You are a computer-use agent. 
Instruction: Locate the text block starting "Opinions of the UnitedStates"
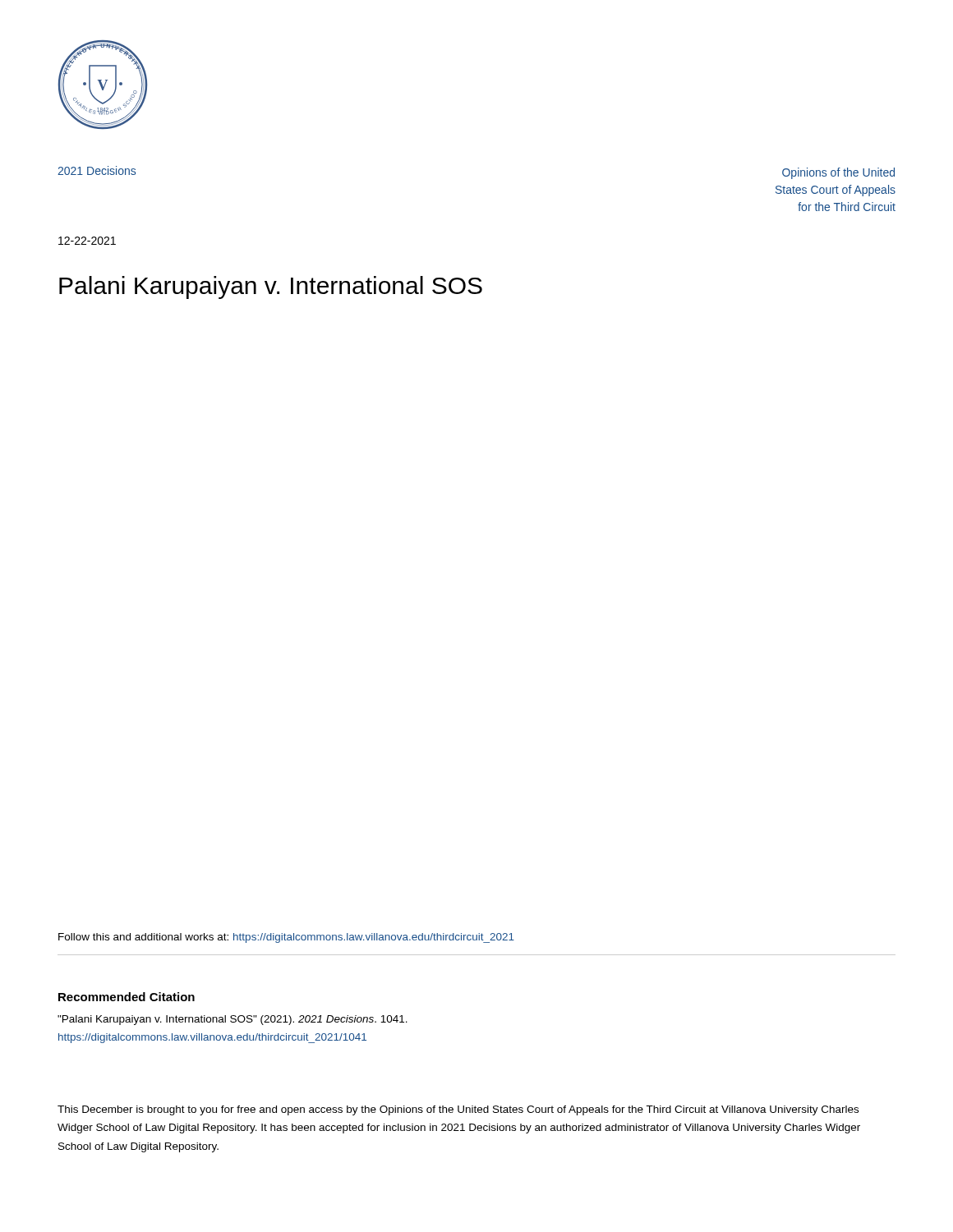835,190
